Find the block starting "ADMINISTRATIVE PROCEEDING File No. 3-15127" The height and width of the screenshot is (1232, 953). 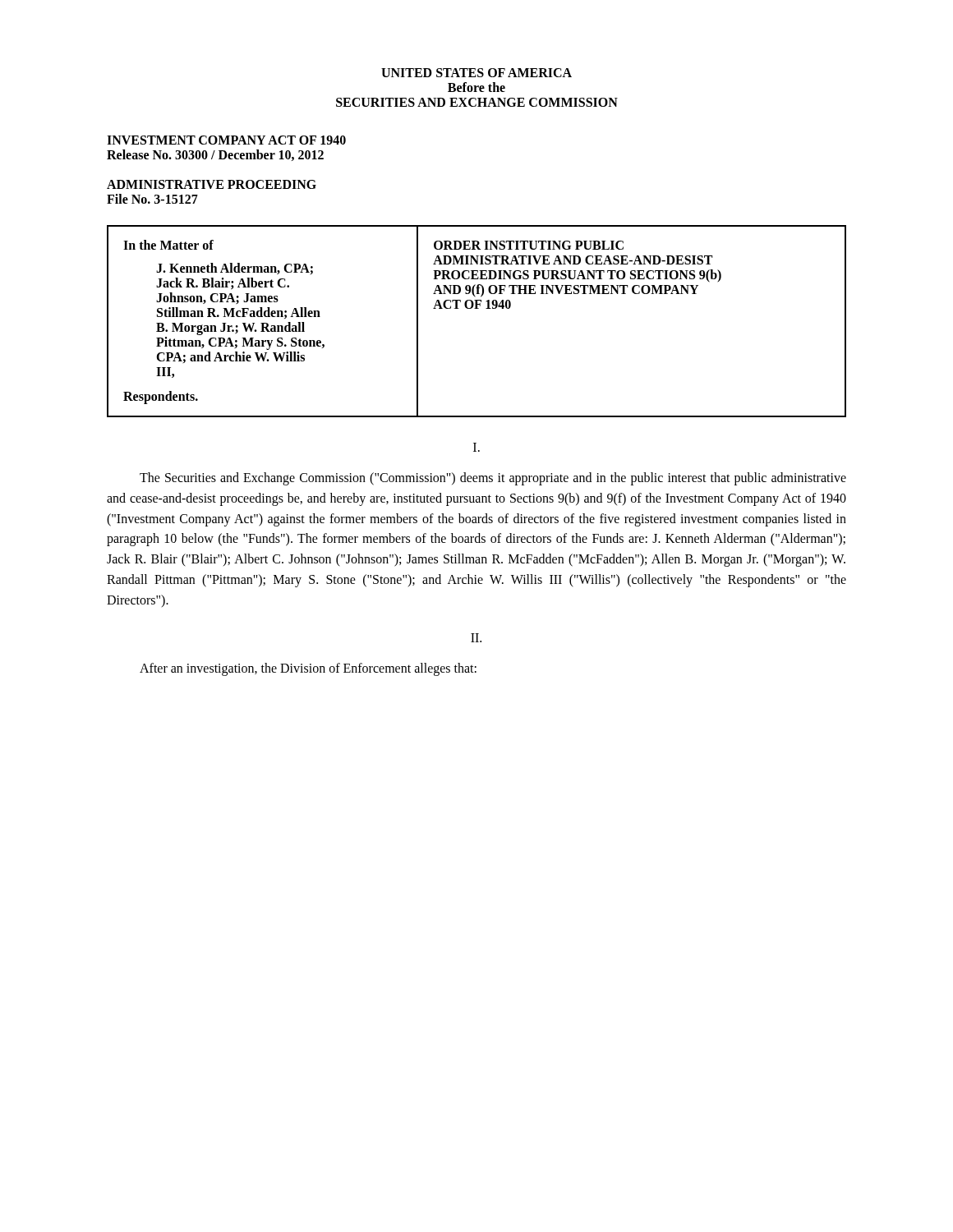(212, 184)
